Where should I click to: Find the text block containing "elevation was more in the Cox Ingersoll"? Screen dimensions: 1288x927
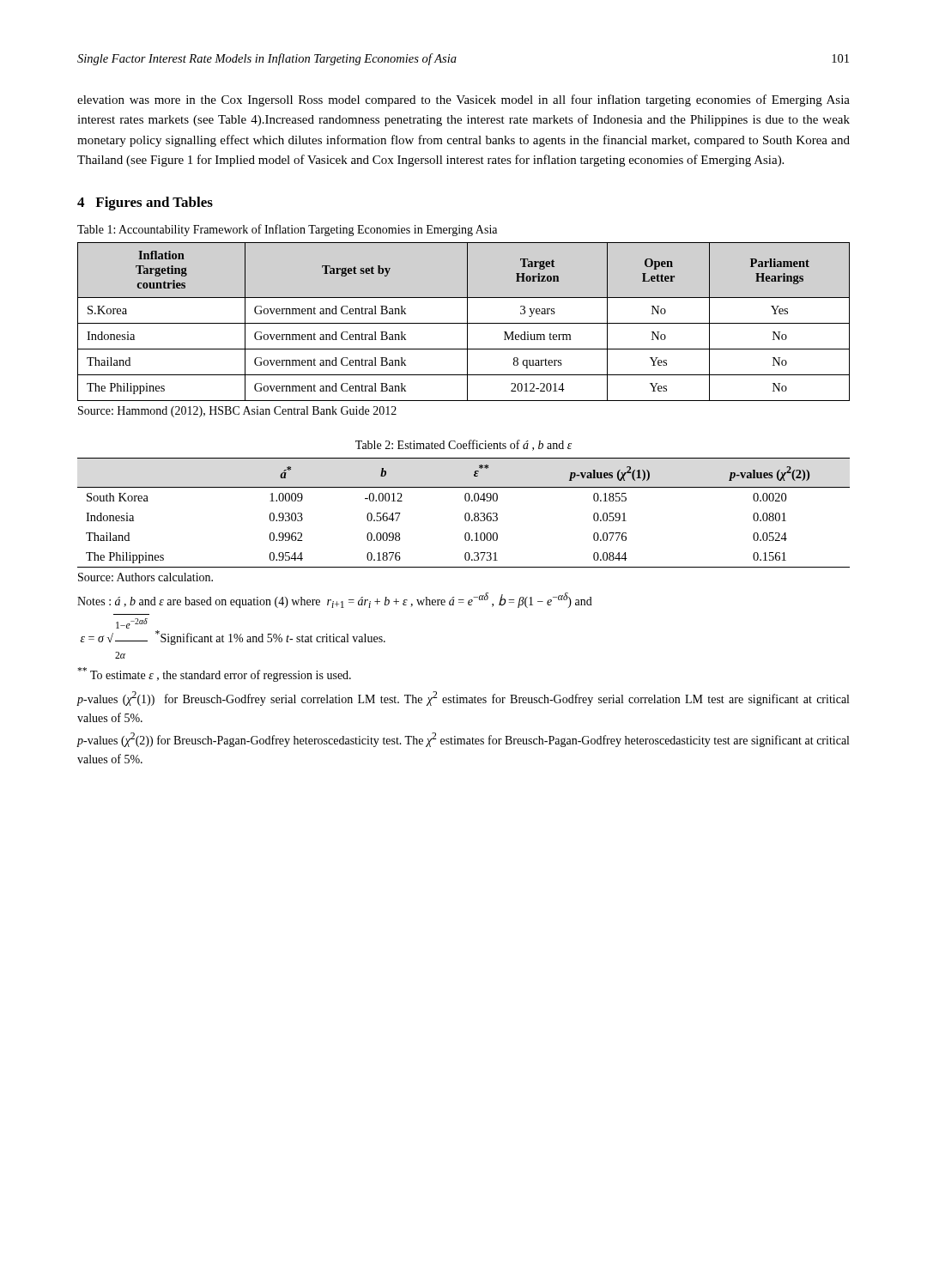[x=464, y=130]
